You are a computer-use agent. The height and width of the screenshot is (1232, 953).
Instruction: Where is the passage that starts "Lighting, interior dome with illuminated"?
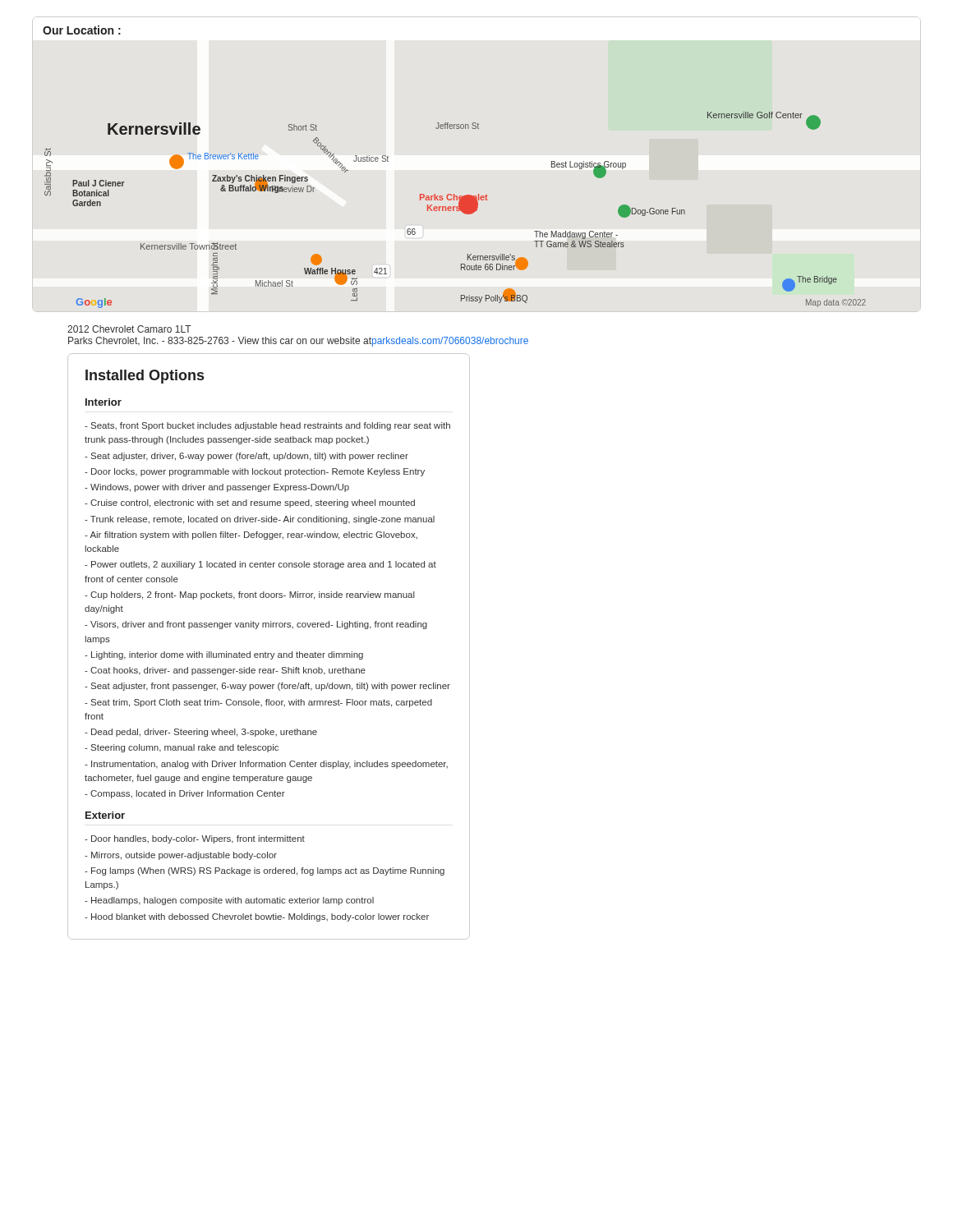[x=227, y=654]
